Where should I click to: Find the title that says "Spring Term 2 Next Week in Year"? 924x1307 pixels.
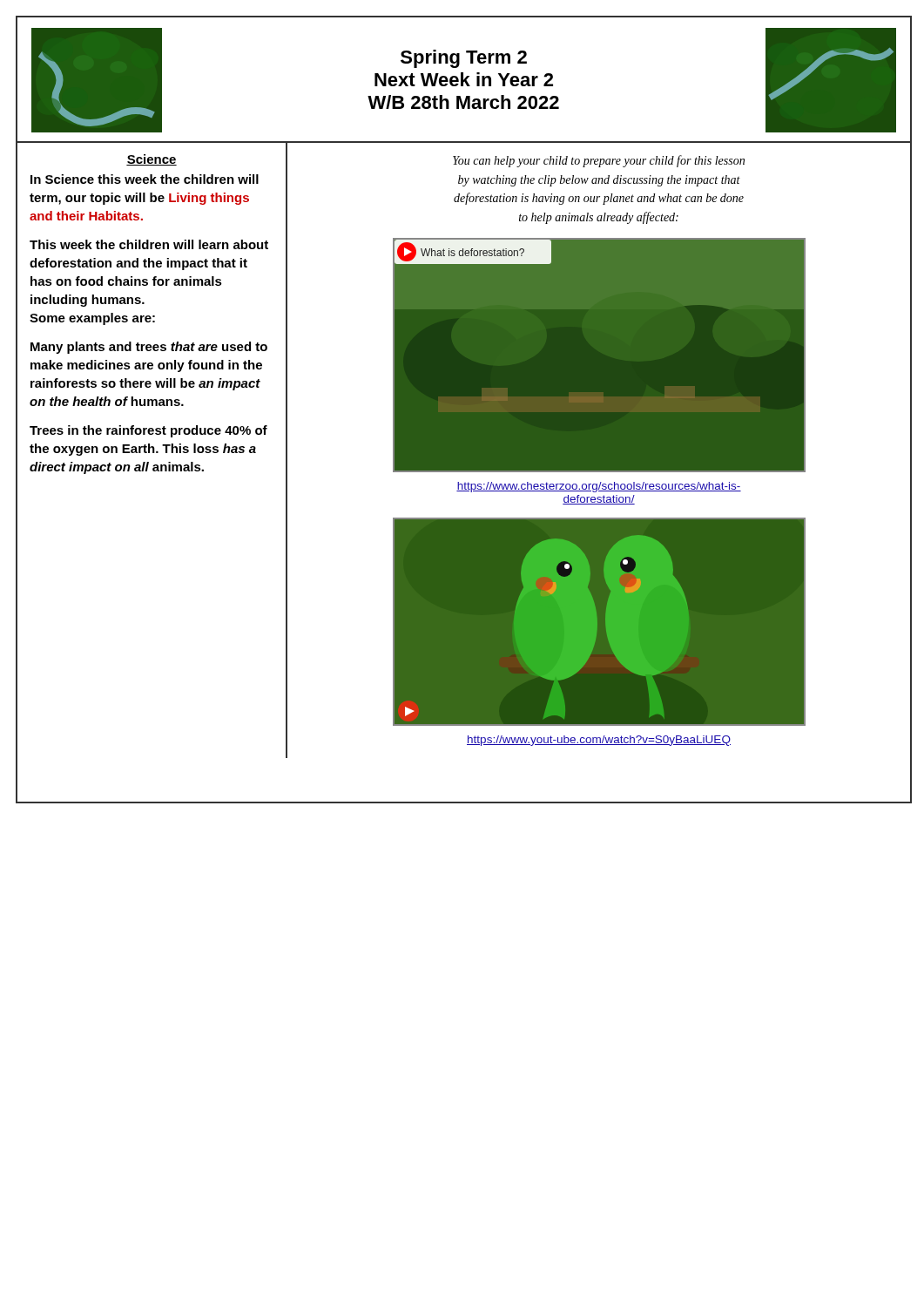coord(464,80)
